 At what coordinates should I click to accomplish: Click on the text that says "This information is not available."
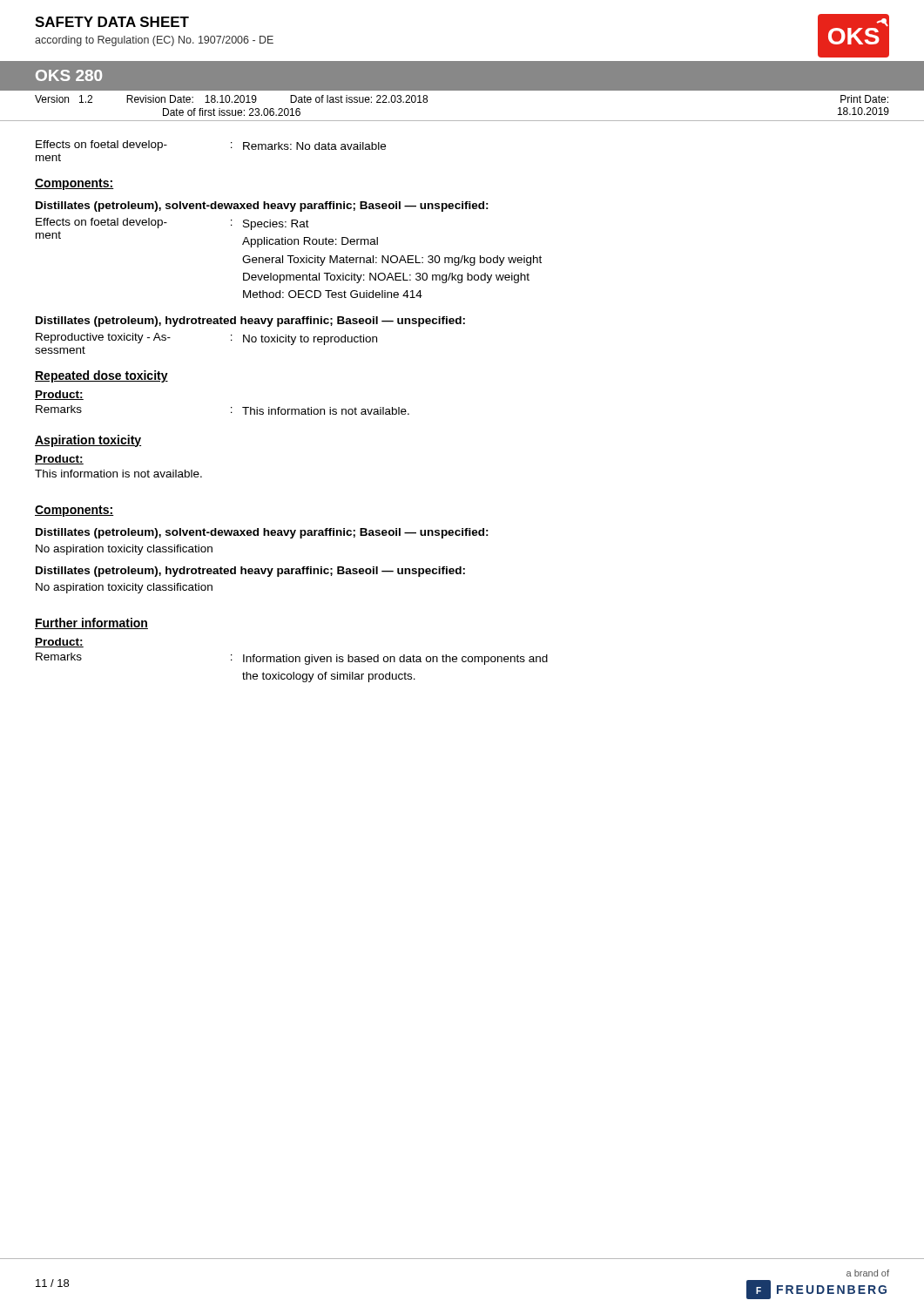tap(119, 473)
